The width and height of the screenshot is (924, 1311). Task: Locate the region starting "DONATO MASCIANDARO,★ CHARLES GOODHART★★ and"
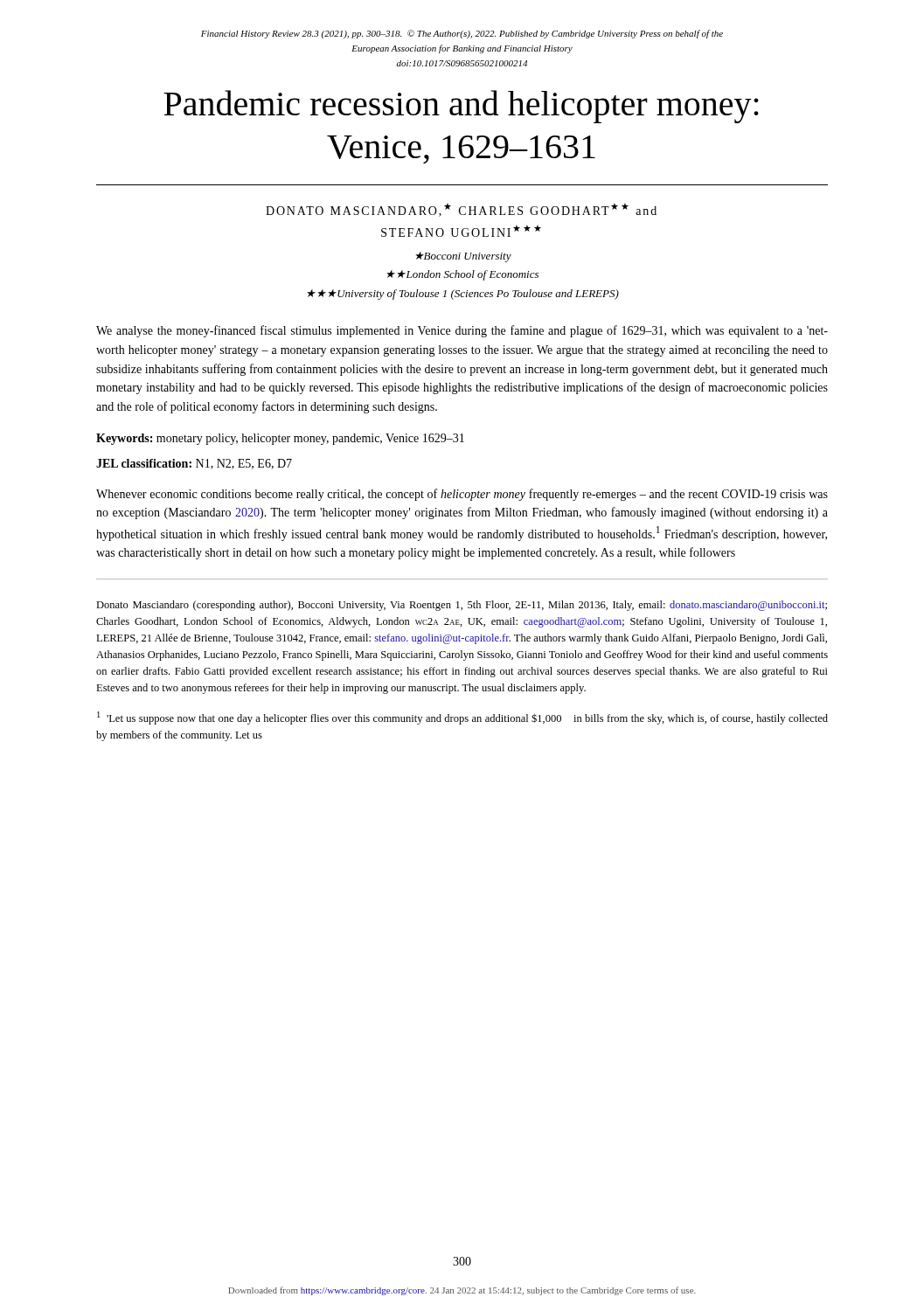point(462,251)
